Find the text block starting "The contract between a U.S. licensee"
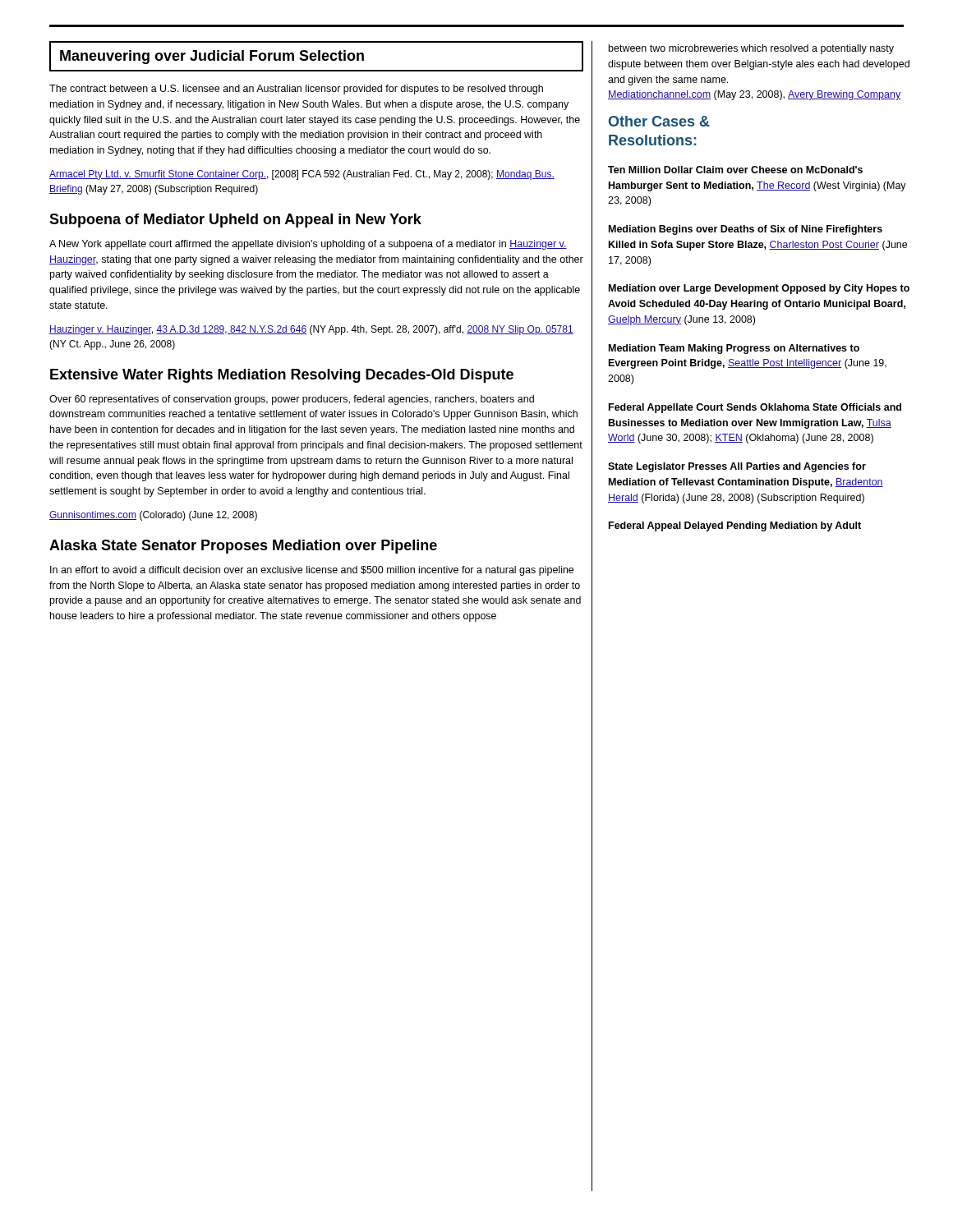The height and width of the screenshot is (1232, 953). [x=316, y=120]
